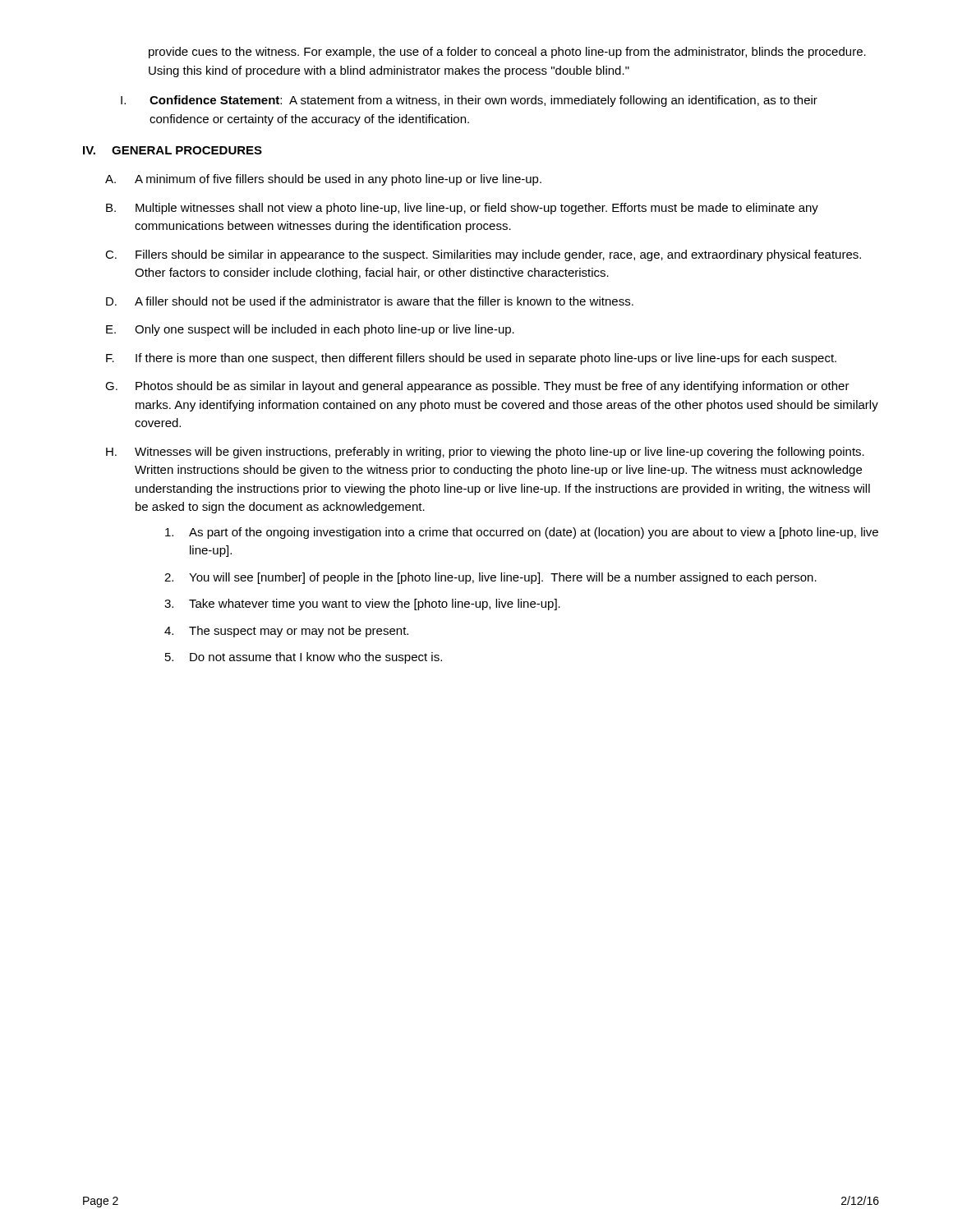953x1232 pixels.
Task: Find the list item with the text "B. Multiple witnesses shall not view a"
Action: [492, 217]
